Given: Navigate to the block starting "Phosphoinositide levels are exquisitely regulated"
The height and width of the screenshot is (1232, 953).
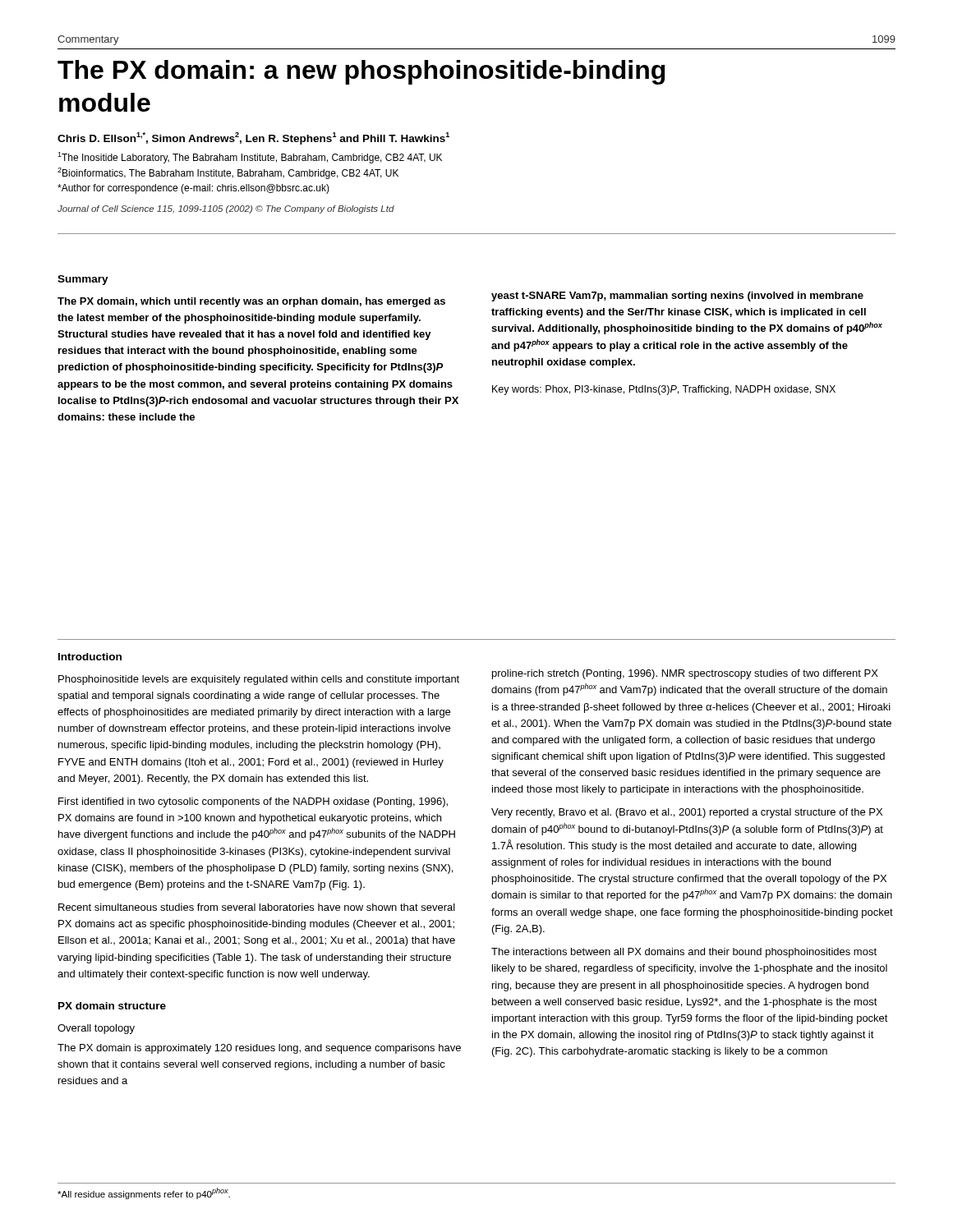Looking at the screenshot, I should [258, 728].
